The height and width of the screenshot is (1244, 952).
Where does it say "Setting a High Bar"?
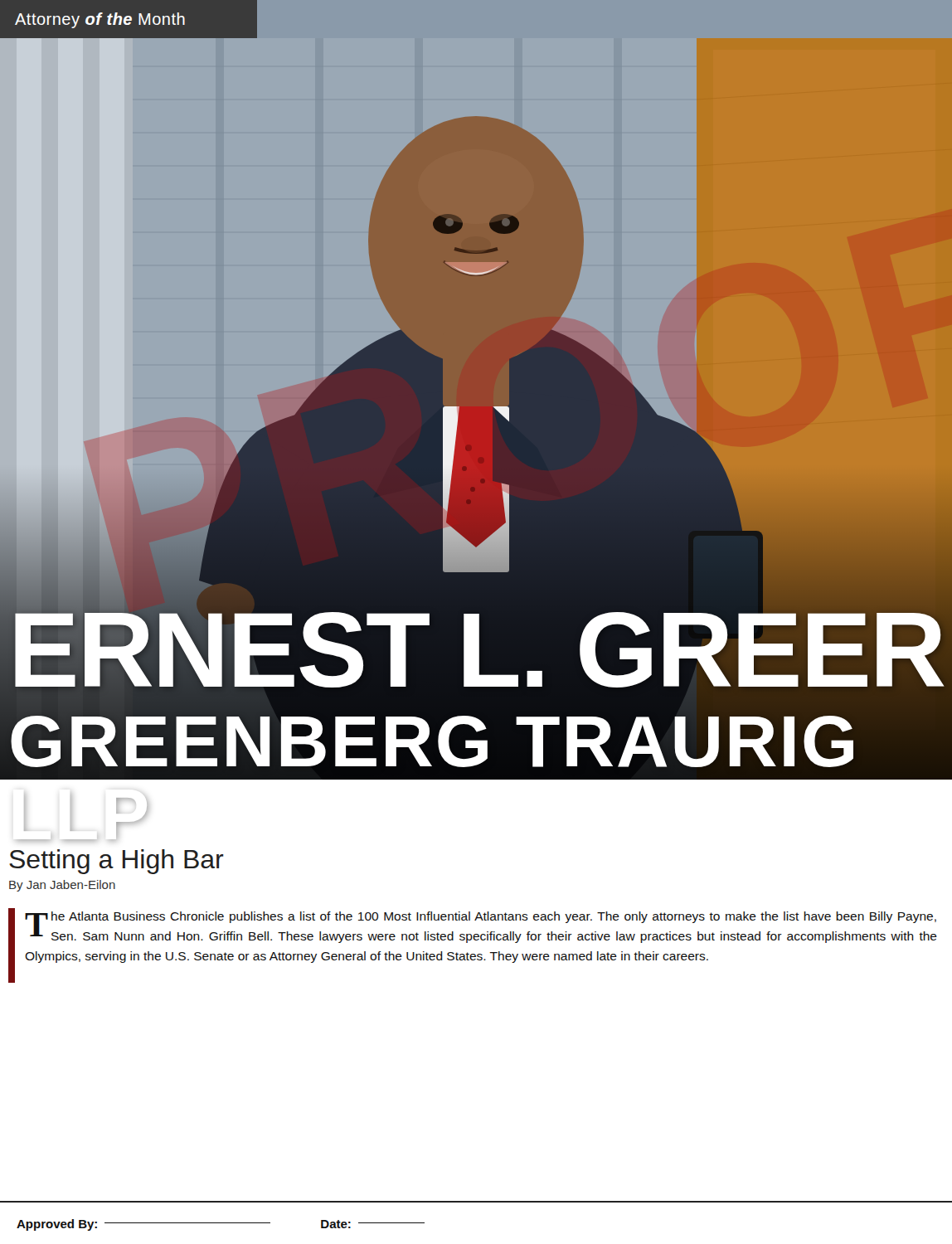[x=116, y=860]
